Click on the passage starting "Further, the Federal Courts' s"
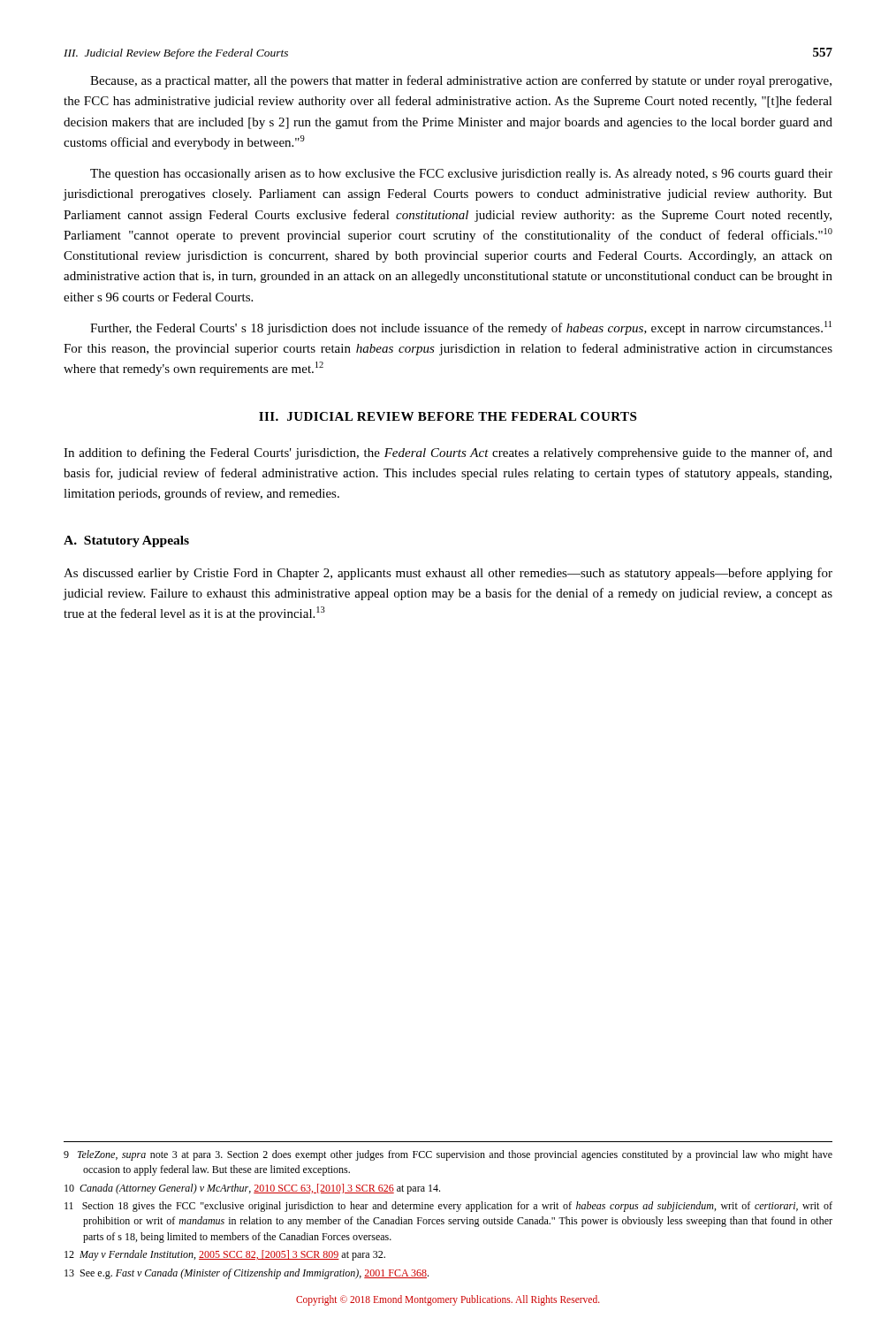The width and height of the screenshot is (896, 1326). [448, 349]
